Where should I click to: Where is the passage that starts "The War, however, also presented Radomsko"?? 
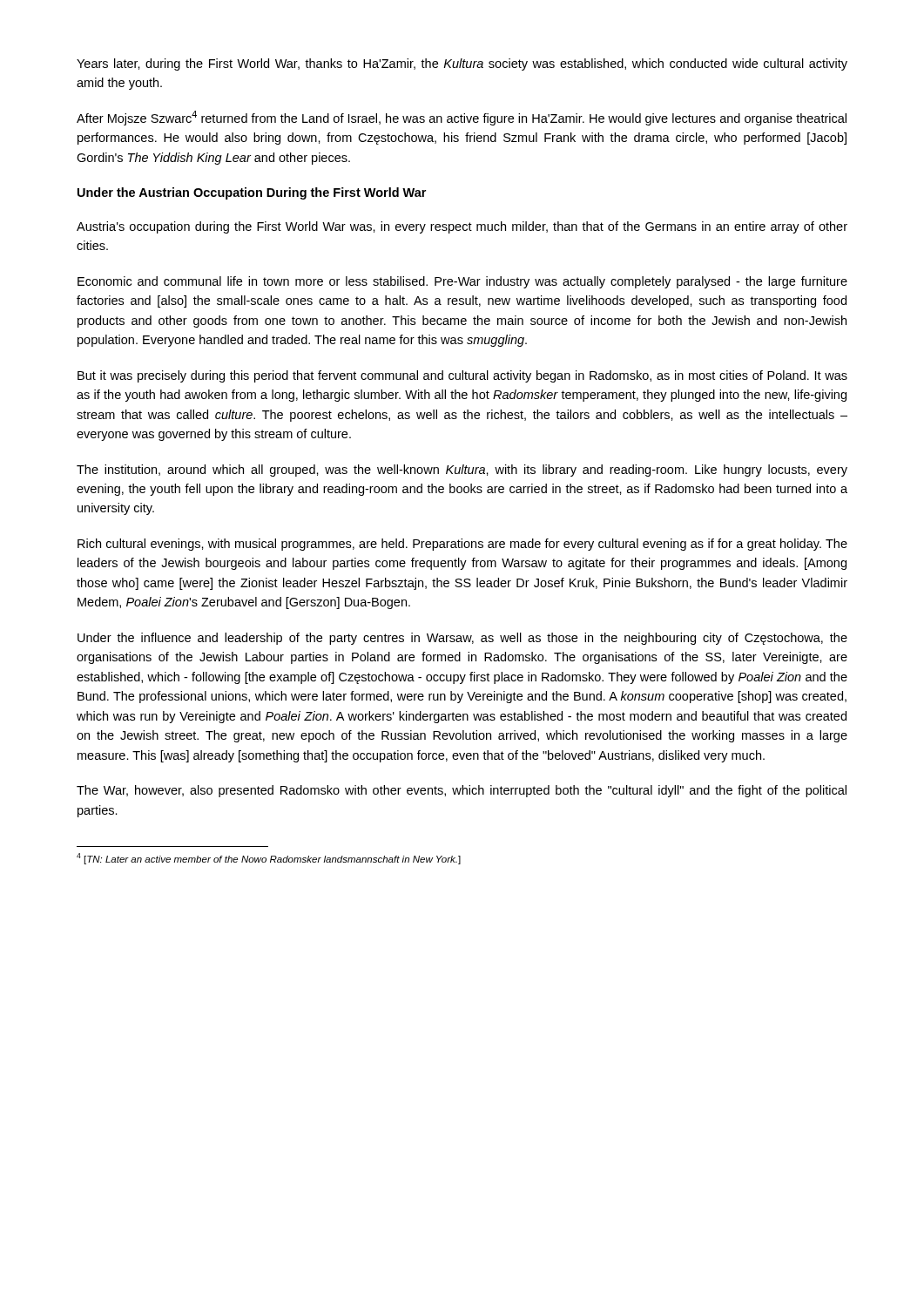tap(462, 800)
